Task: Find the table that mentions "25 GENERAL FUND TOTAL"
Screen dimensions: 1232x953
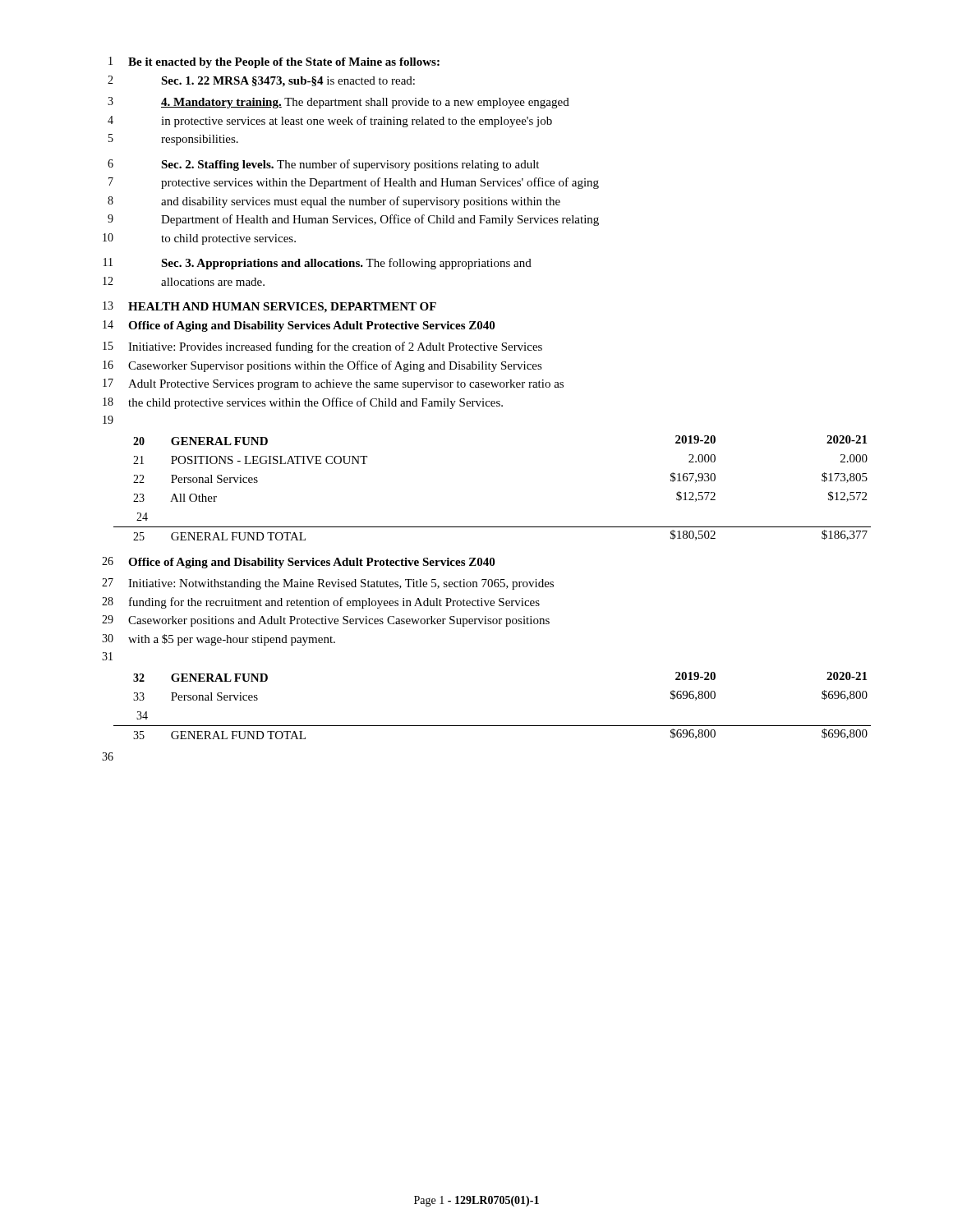Action: click(x=492, y=489)
